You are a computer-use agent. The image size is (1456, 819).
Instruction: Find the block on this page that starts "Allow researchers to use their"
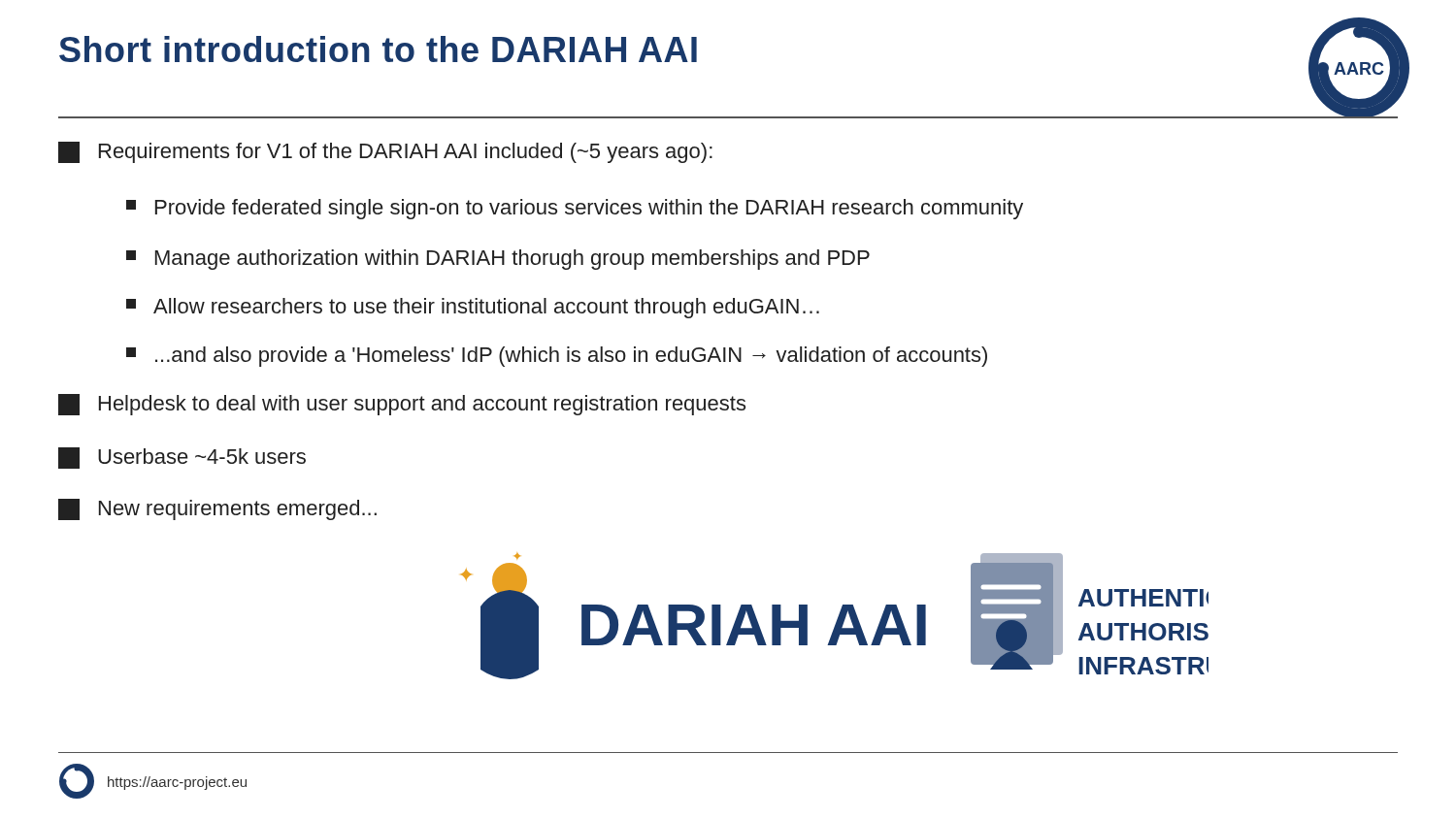point(474,307)
